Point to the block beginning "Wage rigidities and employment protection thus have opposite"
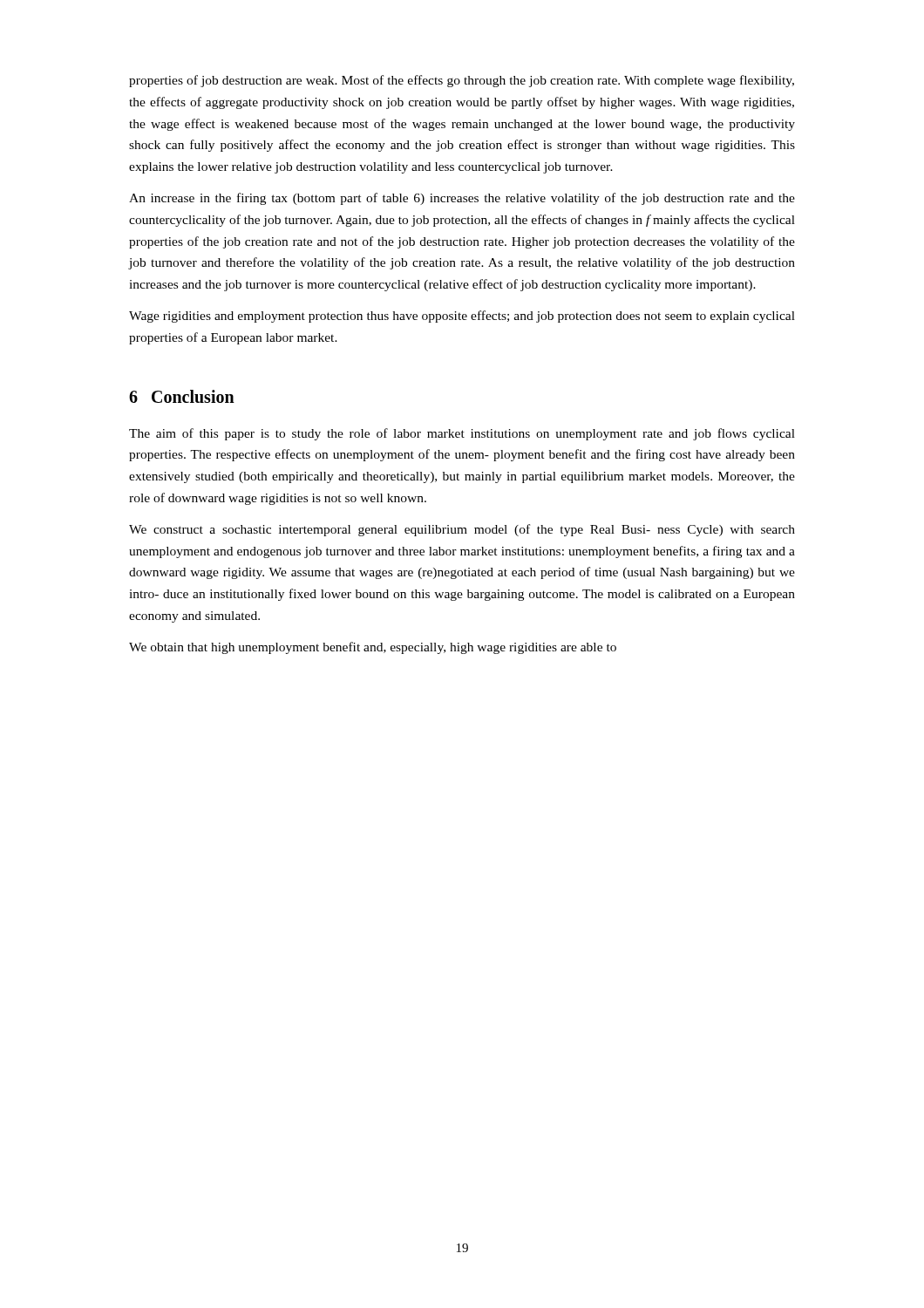 462,327
